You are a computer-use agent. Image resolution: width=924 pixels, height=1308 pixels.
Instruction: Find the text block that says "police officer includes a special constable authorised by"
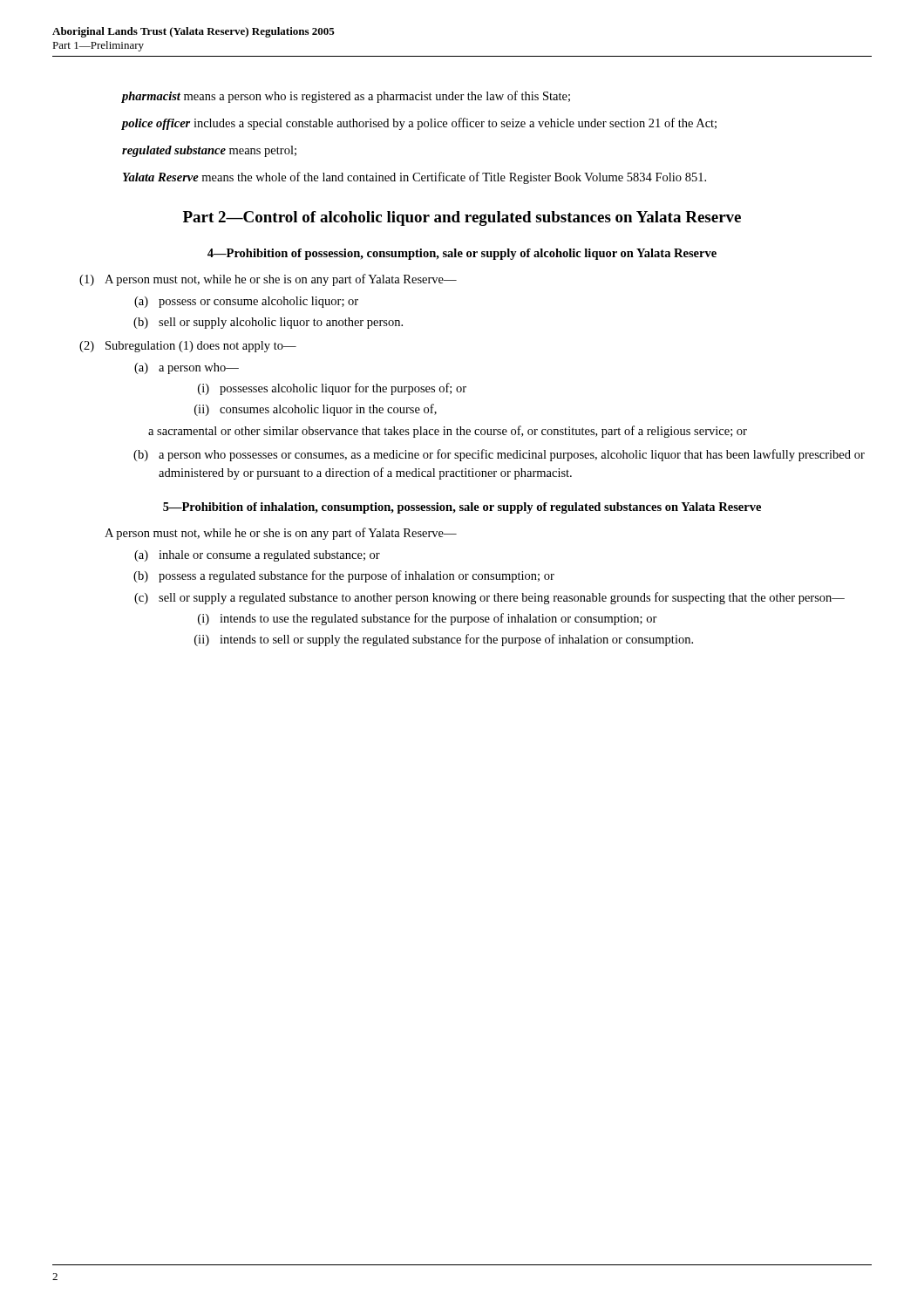[x=420, y=123]
